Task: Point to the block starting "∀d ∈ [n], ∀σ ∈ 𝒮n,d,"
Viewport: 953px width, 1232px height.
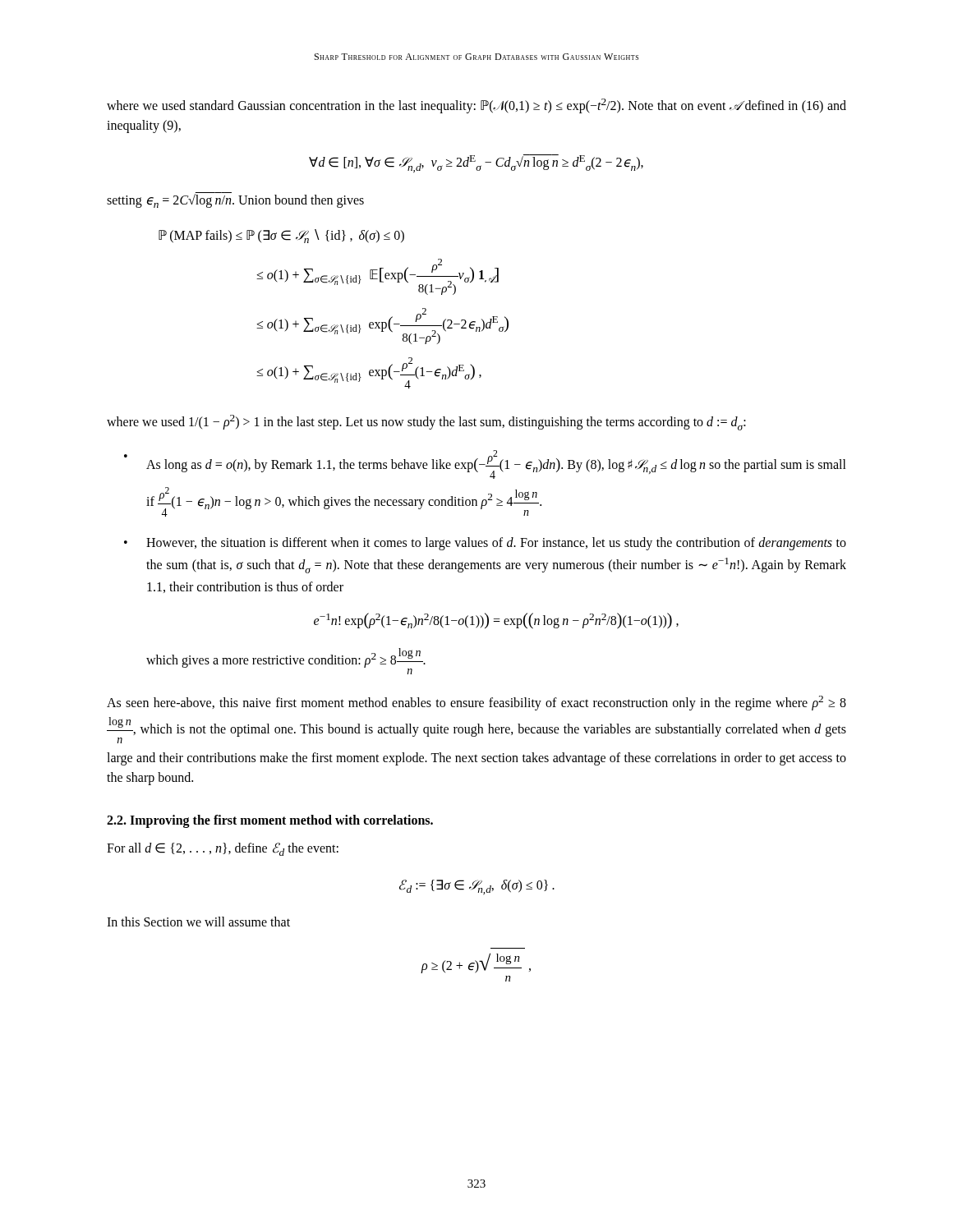Action: pyautogui.click(x=476, y=163)
